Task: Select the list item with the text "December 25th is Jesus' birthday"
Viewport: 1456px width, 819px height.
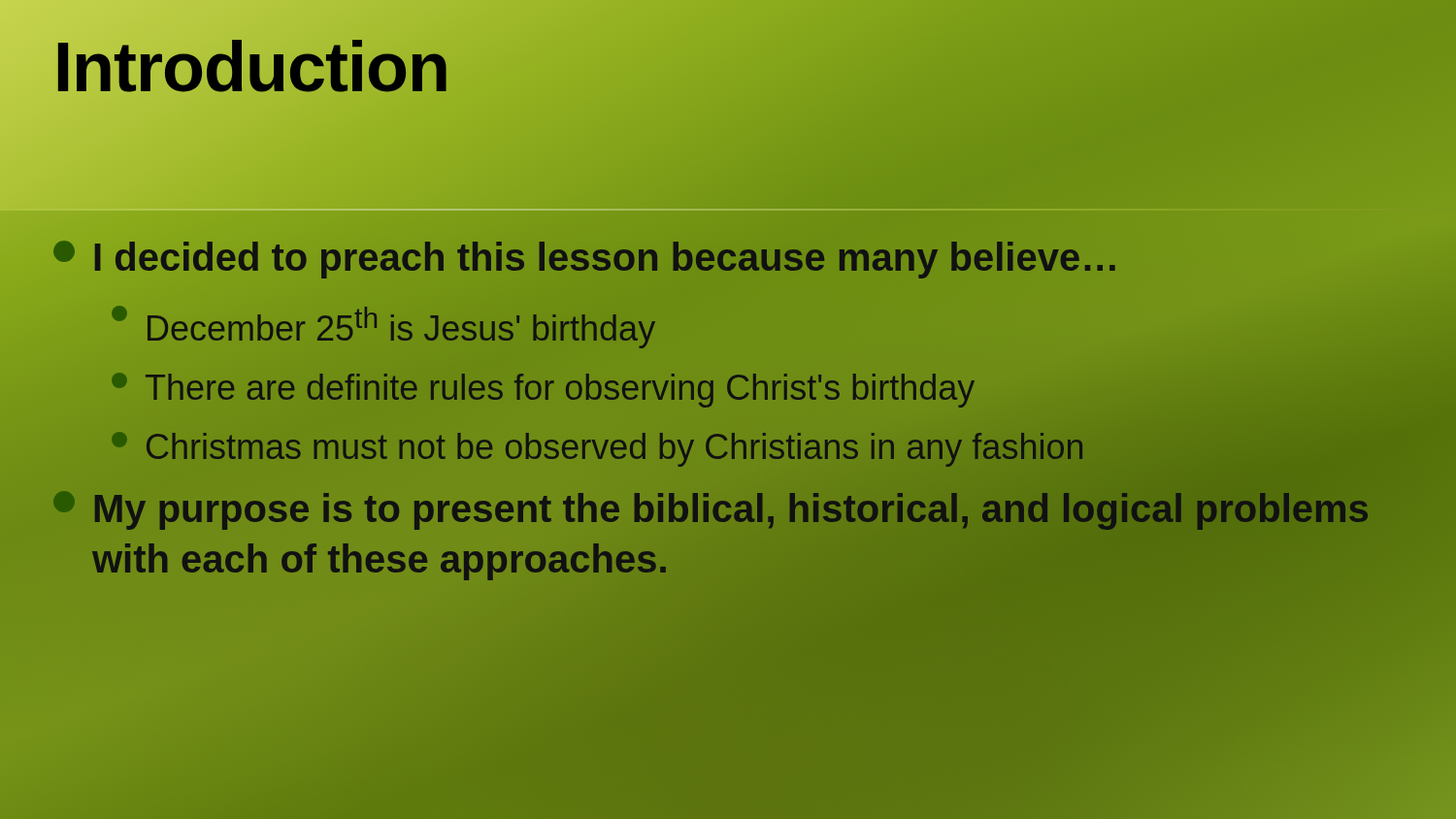Action: point(384,325)
